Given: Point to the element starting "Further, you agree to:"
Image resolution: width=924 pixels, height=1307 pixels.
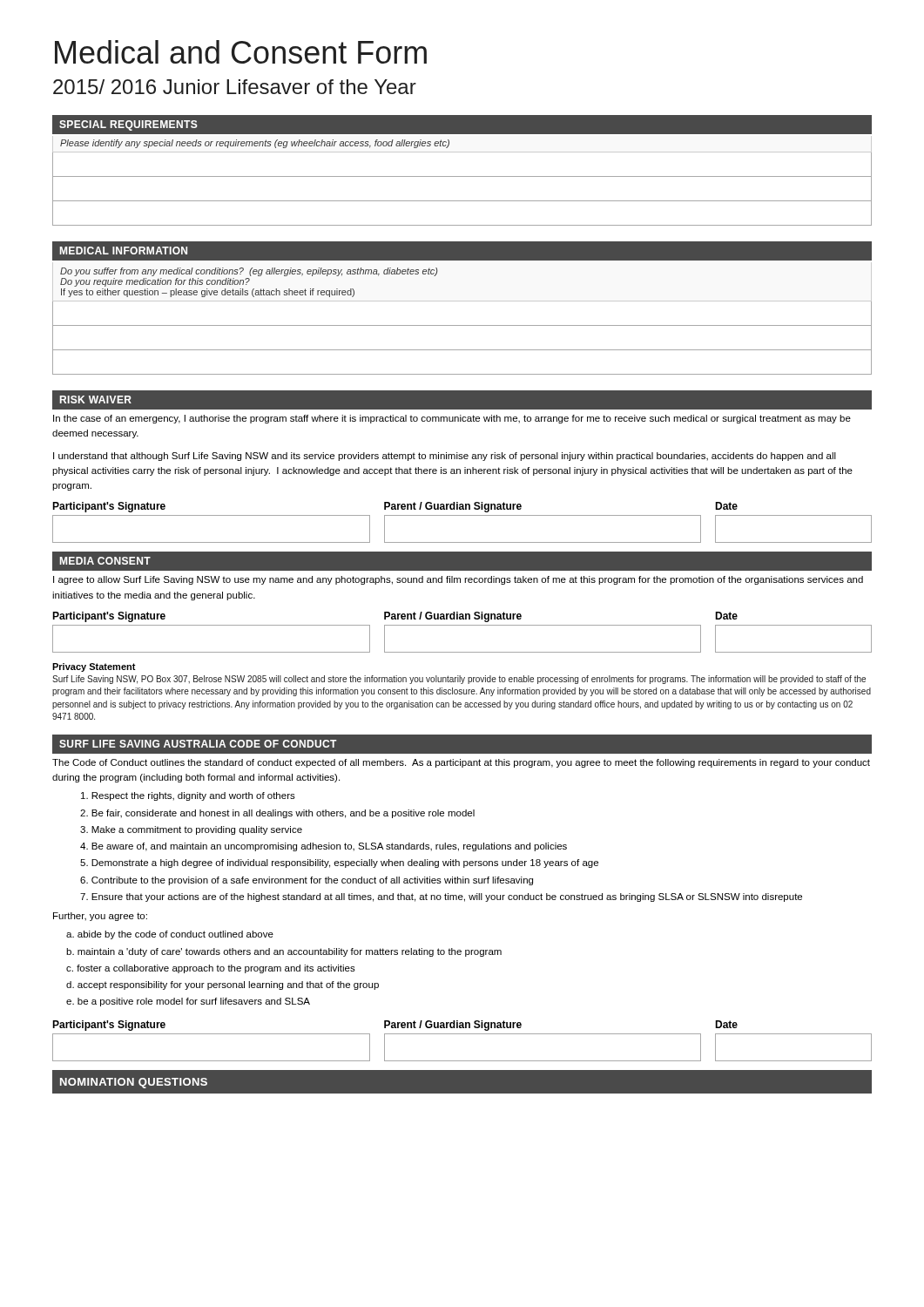Looking at the screenshot, I should (100, 916).
